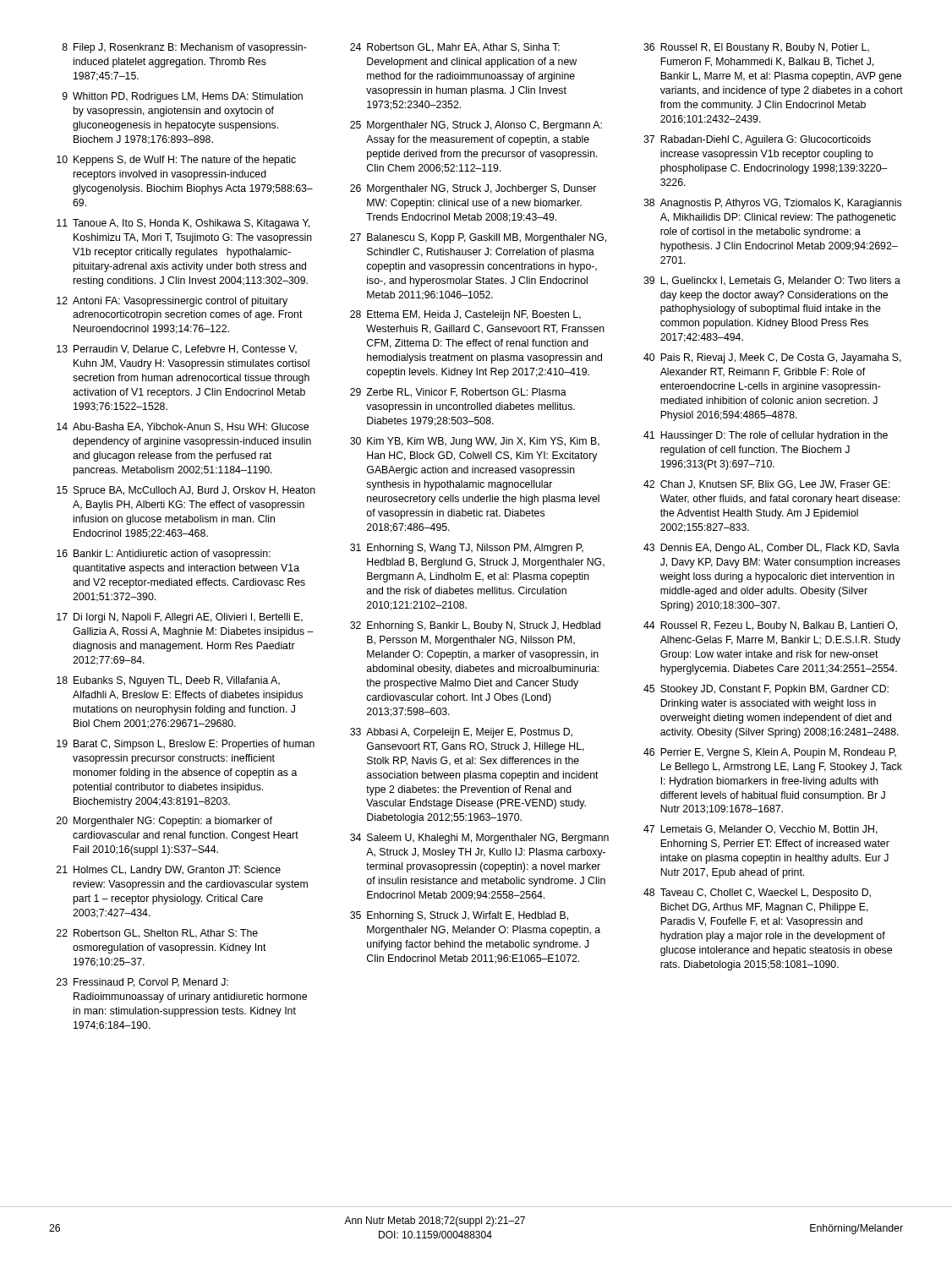Click on the list item with the text "40 Pais R, Rievaj J, Meek C,"

tap(770, 387)
